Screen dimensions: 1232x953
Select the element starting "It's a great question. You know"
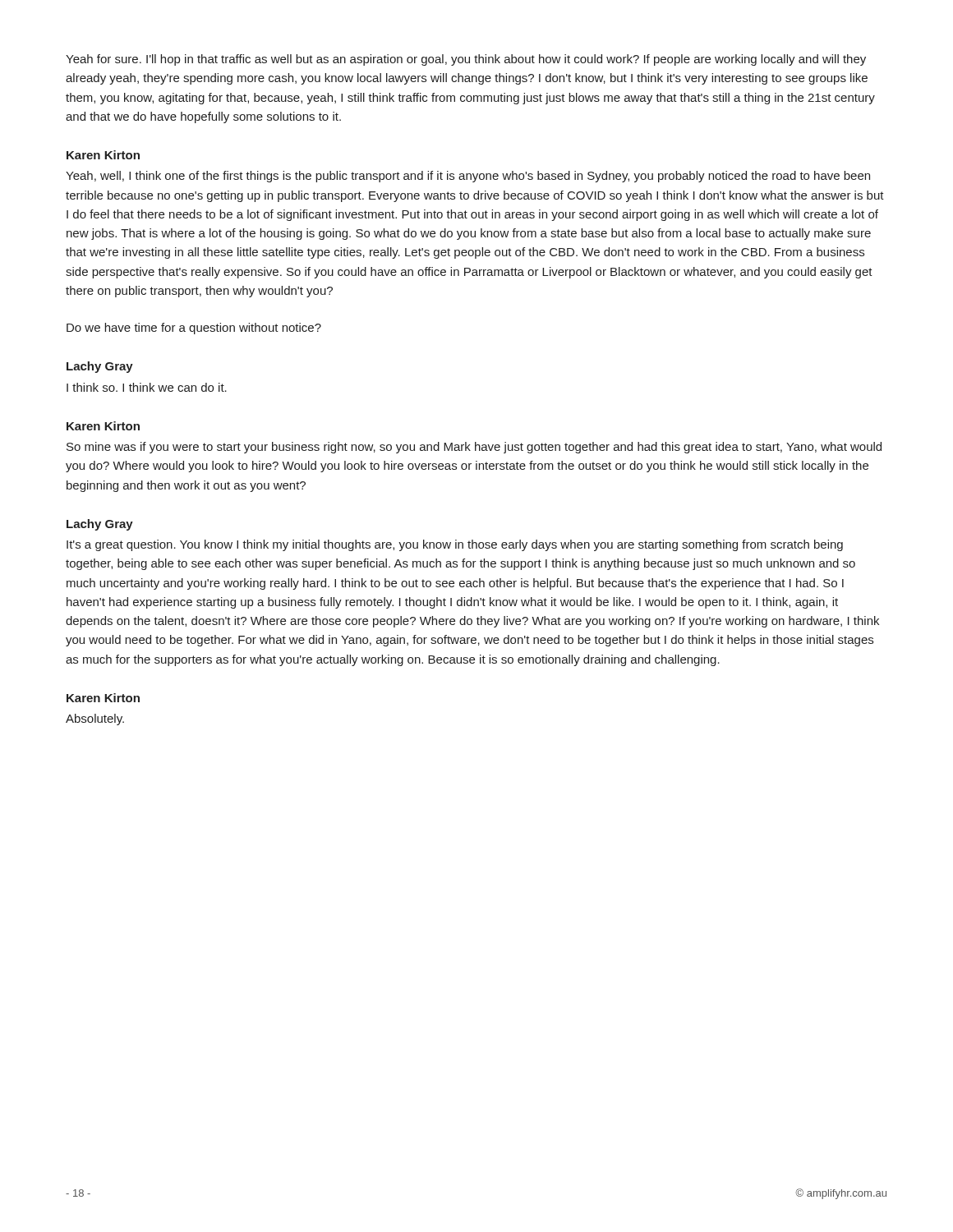473,601
